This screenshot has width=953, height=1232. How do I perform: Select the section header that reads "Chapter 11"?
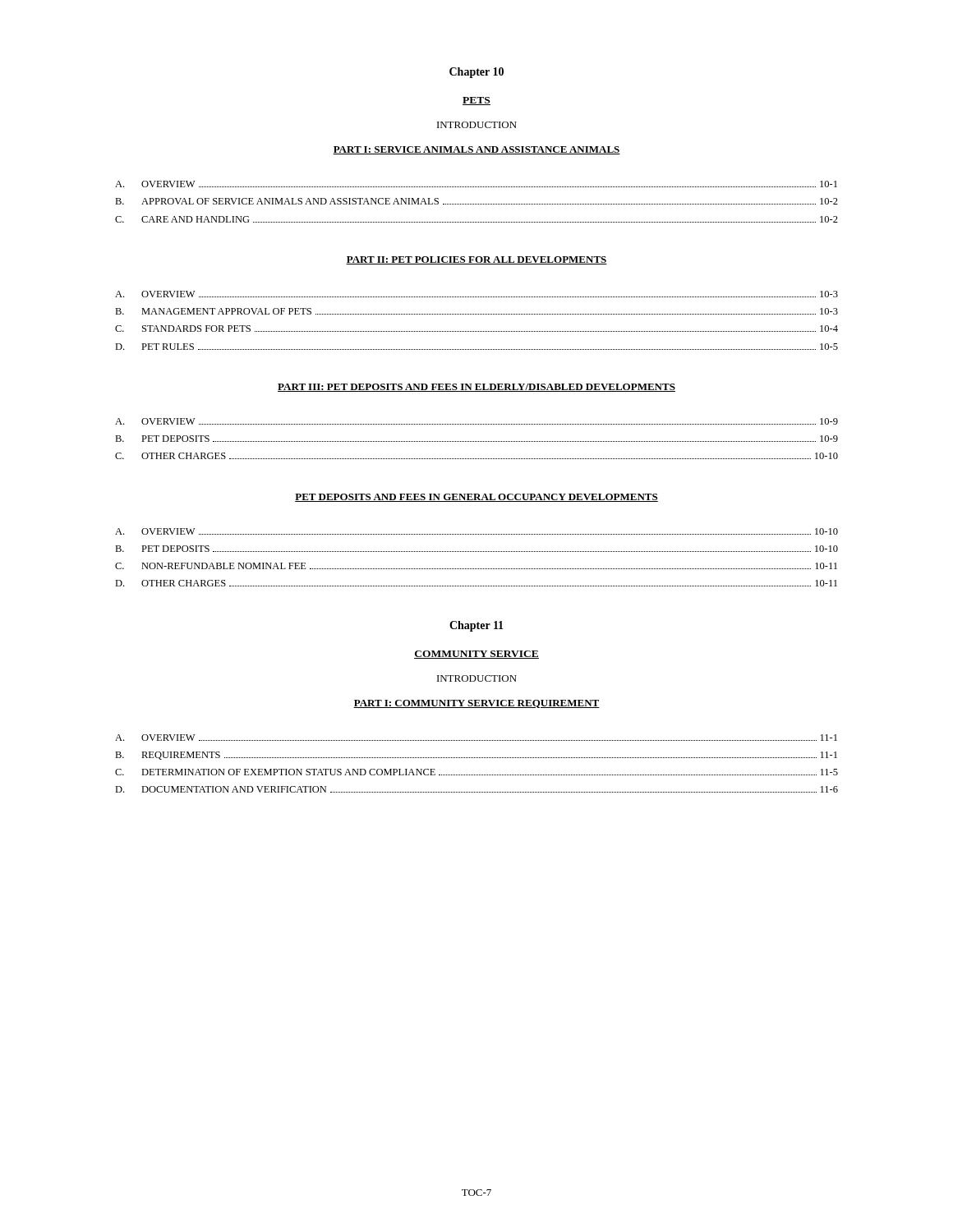coord(476,625)
